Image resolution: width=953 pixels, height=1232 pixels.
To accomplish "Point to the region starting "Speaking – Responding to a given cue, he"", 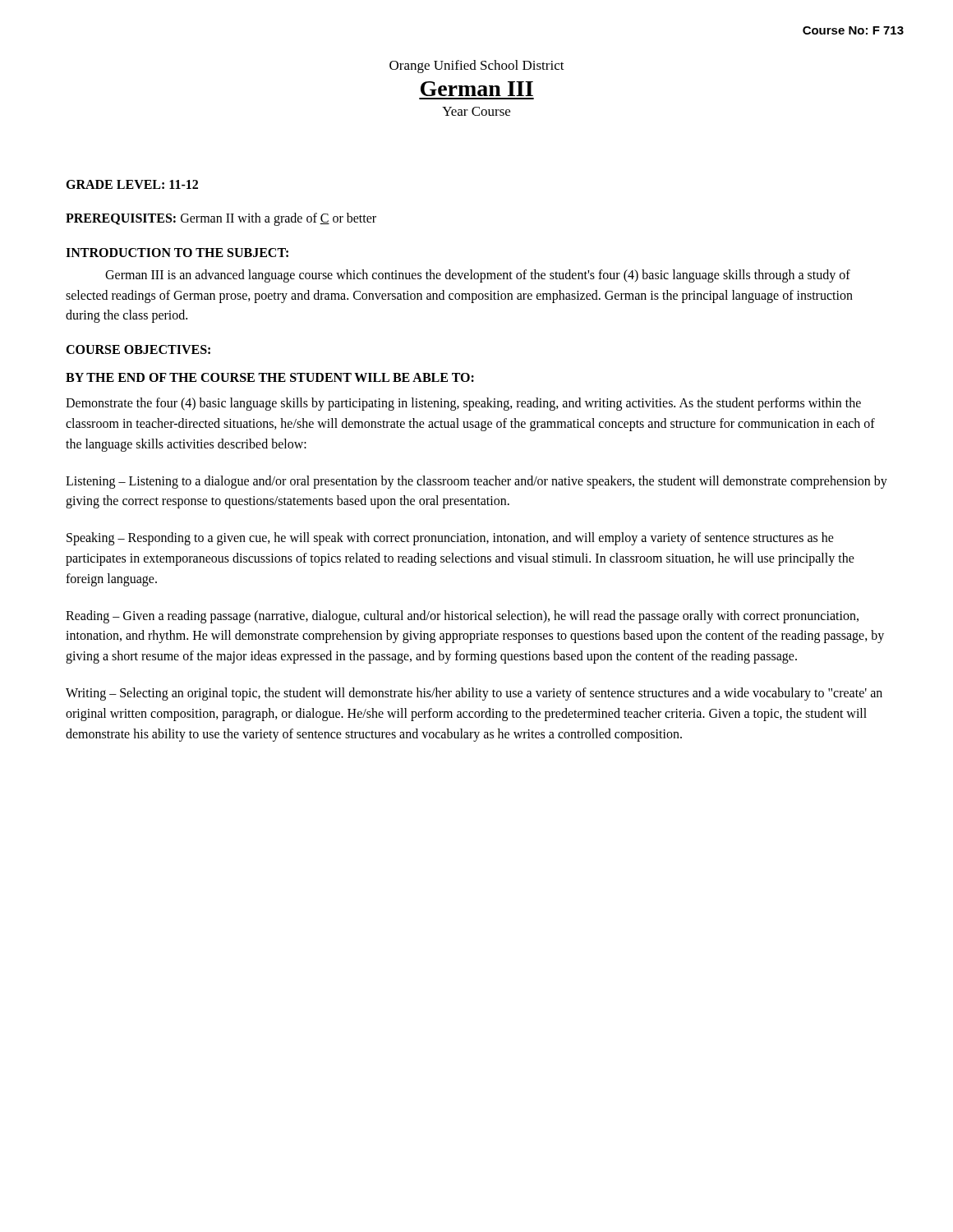I will 476,559.
